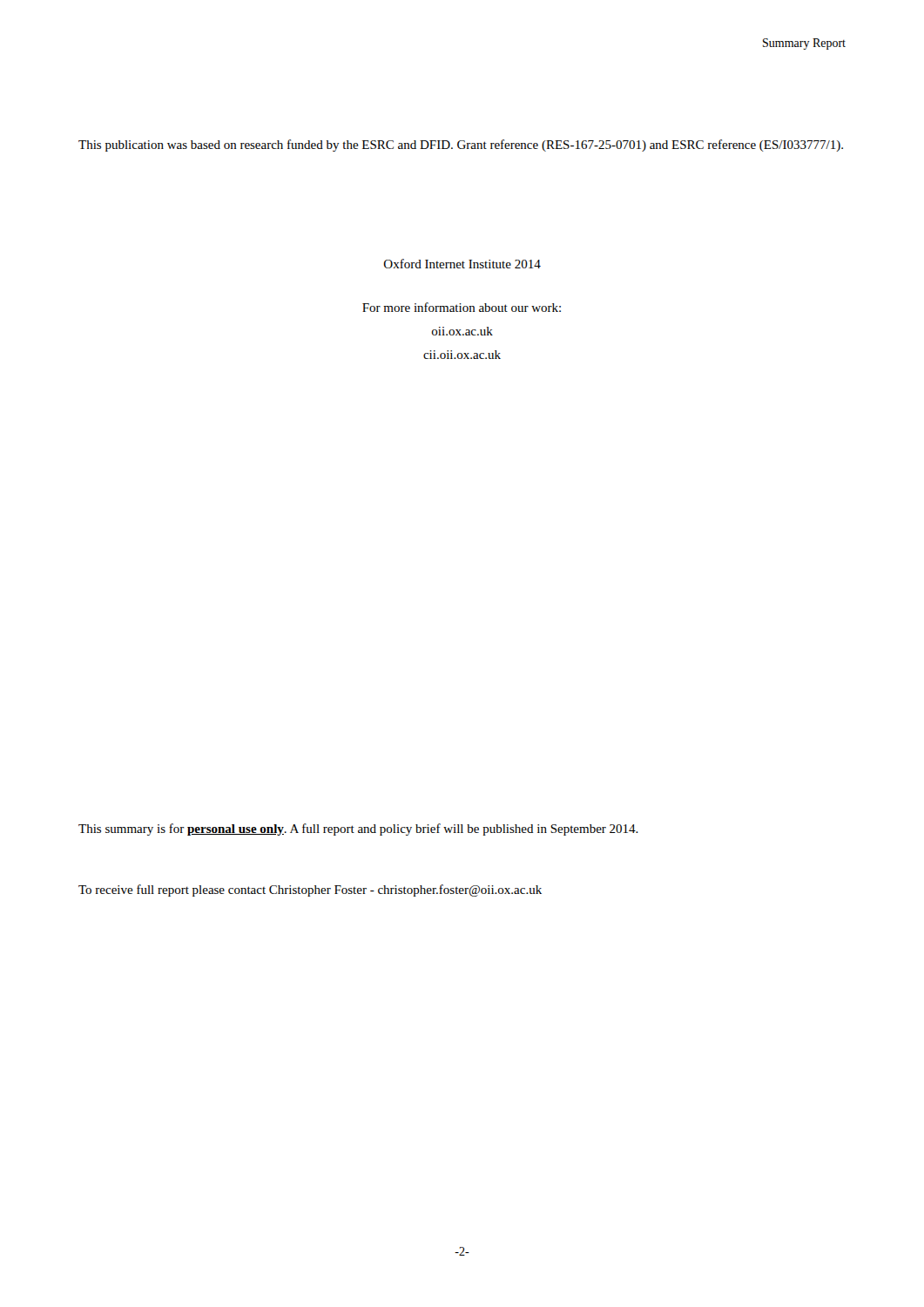Find the text block that reads "To receive full report please contact"
Viewport: 924px width, 1307px height.
point(310,890)
